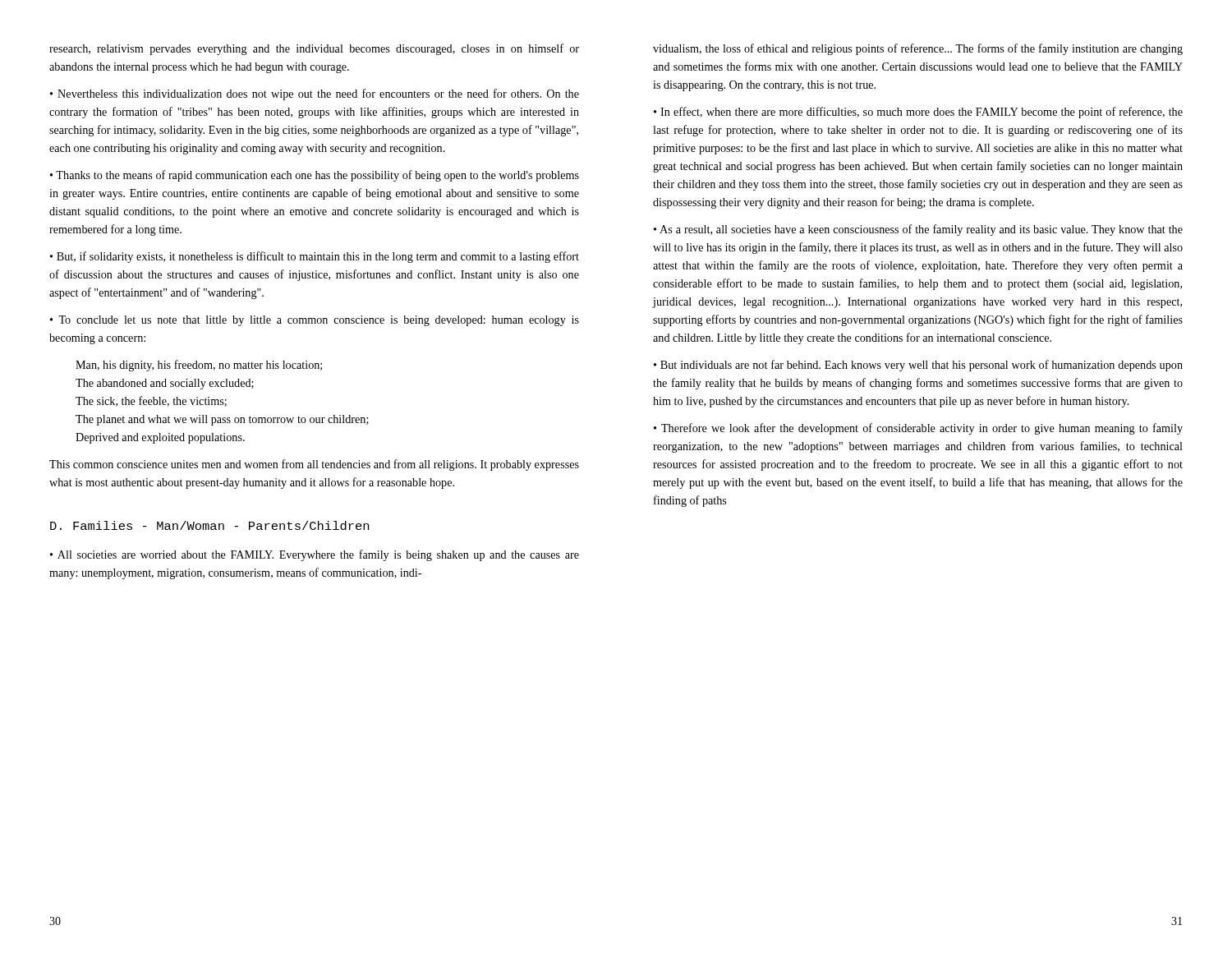This screenshot has height=953, width=1232.
Task: Click on the list item that reads "The abandoned and"
Action: click(x=165, y=384)
